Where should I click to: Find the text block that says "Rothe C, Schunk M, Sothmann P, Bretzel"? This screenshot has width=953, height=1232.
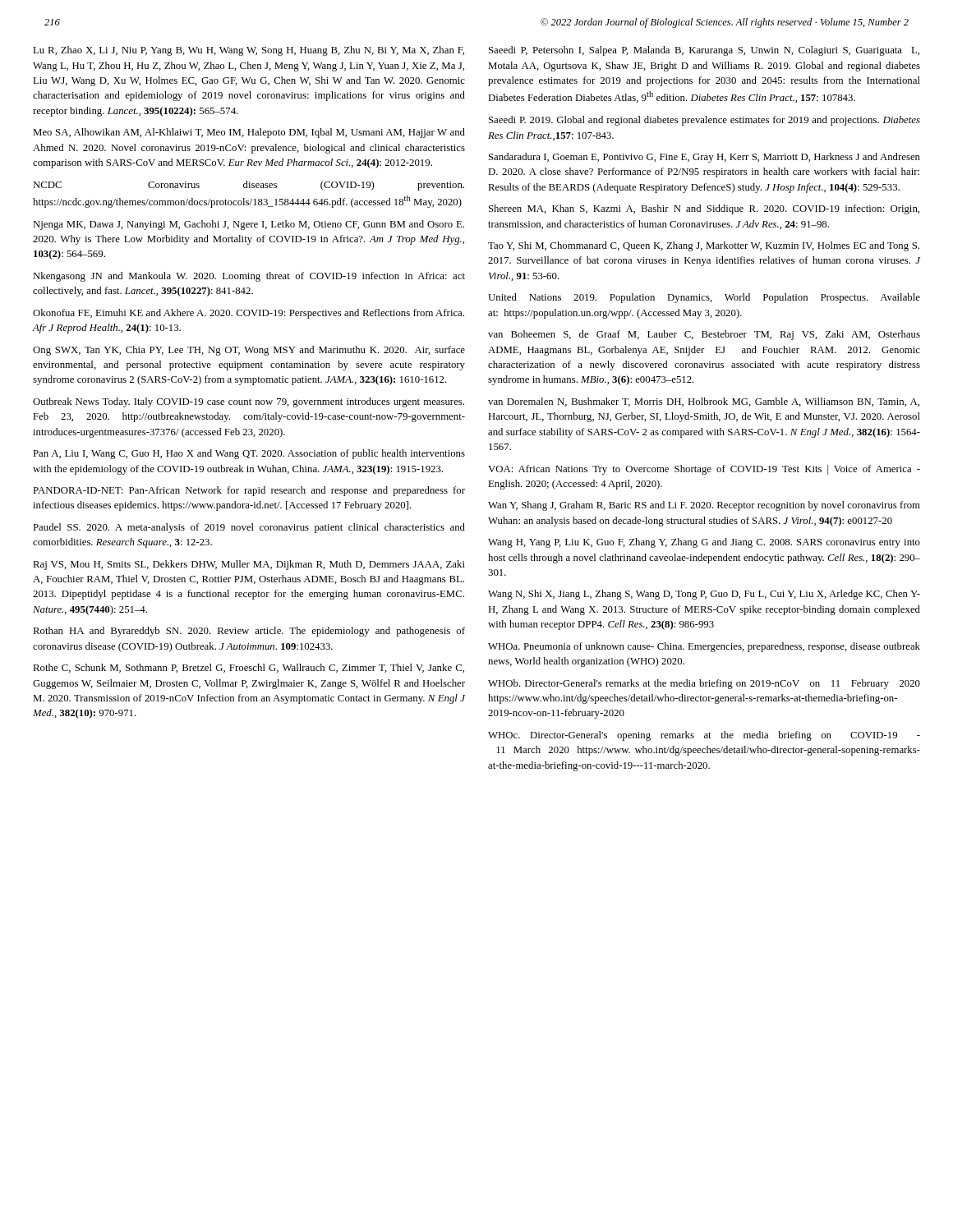click(x=249, y=691)
